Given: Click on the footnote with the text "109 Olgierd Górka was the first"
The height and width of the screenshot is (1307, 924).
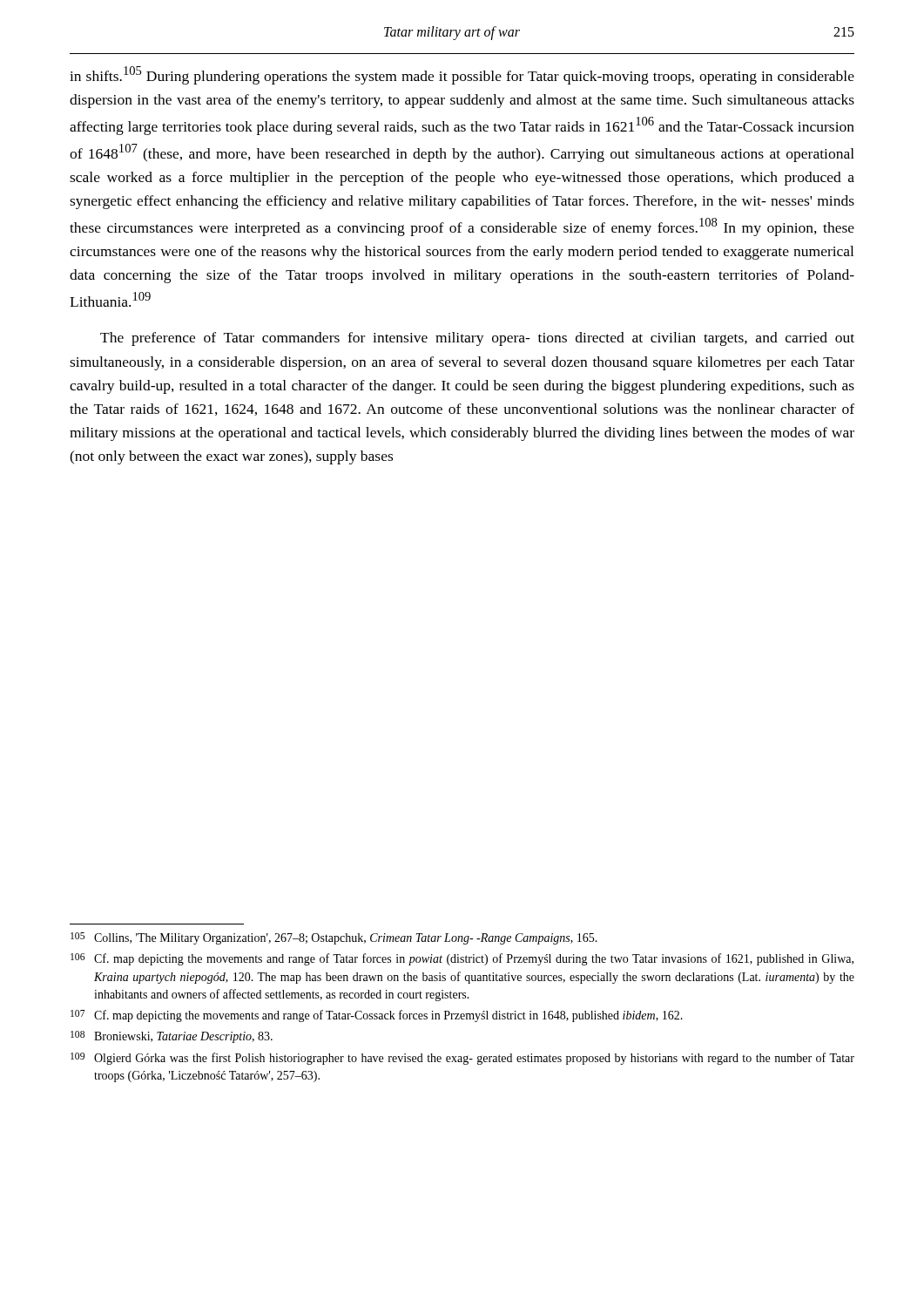Looking at the screenshot, I should (462, 1066).
